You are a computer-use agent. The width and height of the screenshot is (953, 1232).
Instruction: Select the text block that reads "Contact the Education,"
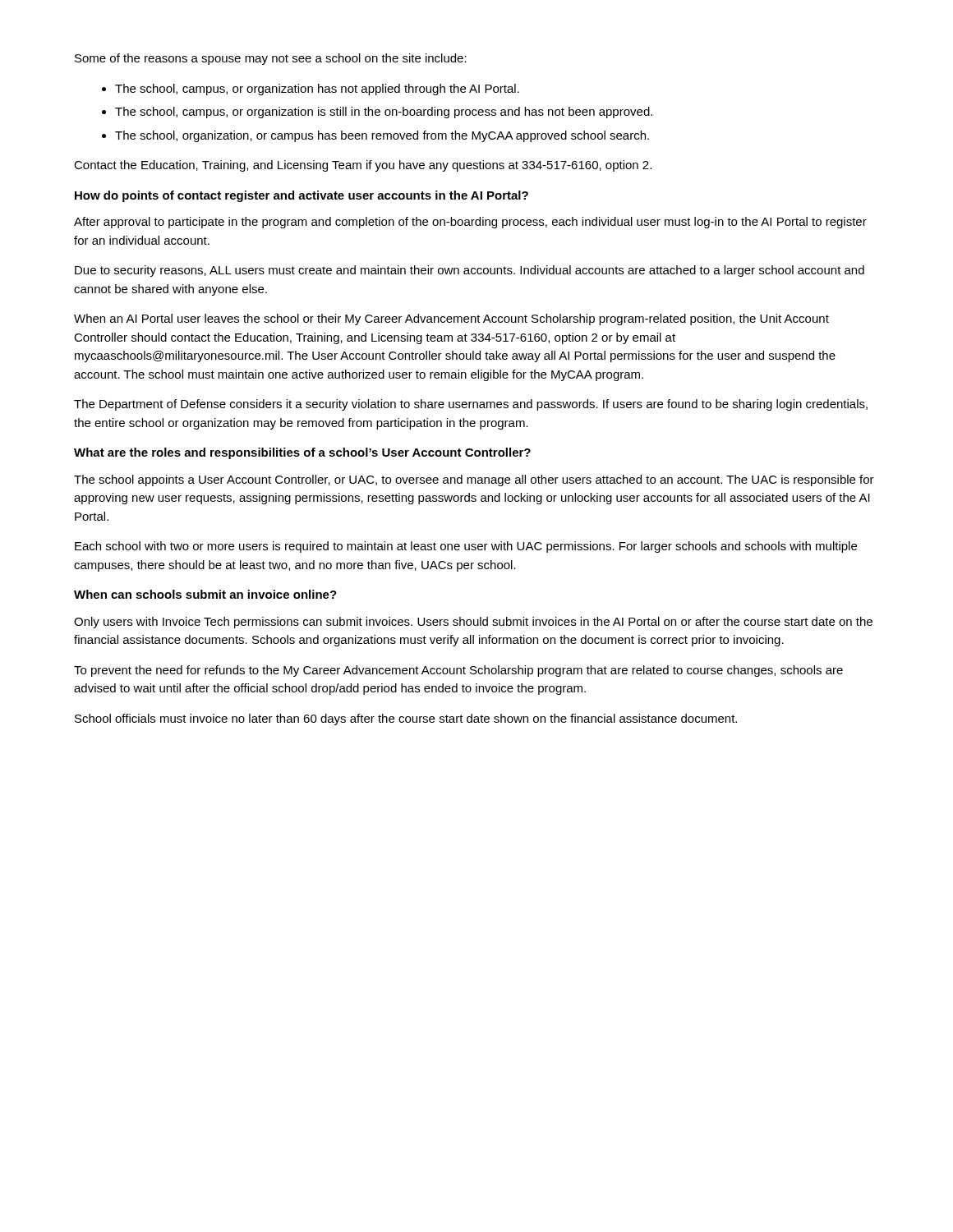(363, 165)
